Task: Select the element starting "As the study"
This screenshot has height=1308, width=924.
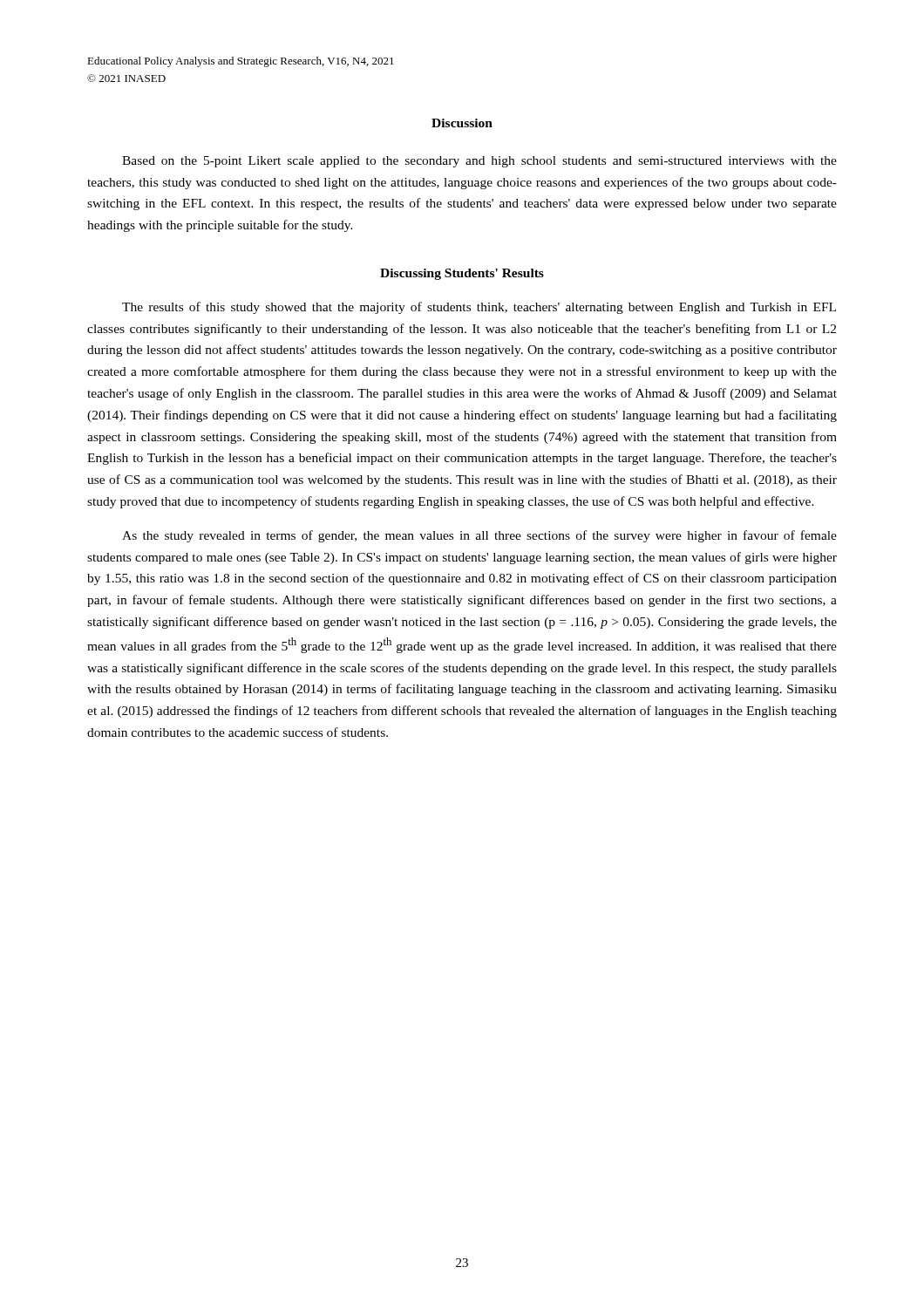Action: [462, 633]
